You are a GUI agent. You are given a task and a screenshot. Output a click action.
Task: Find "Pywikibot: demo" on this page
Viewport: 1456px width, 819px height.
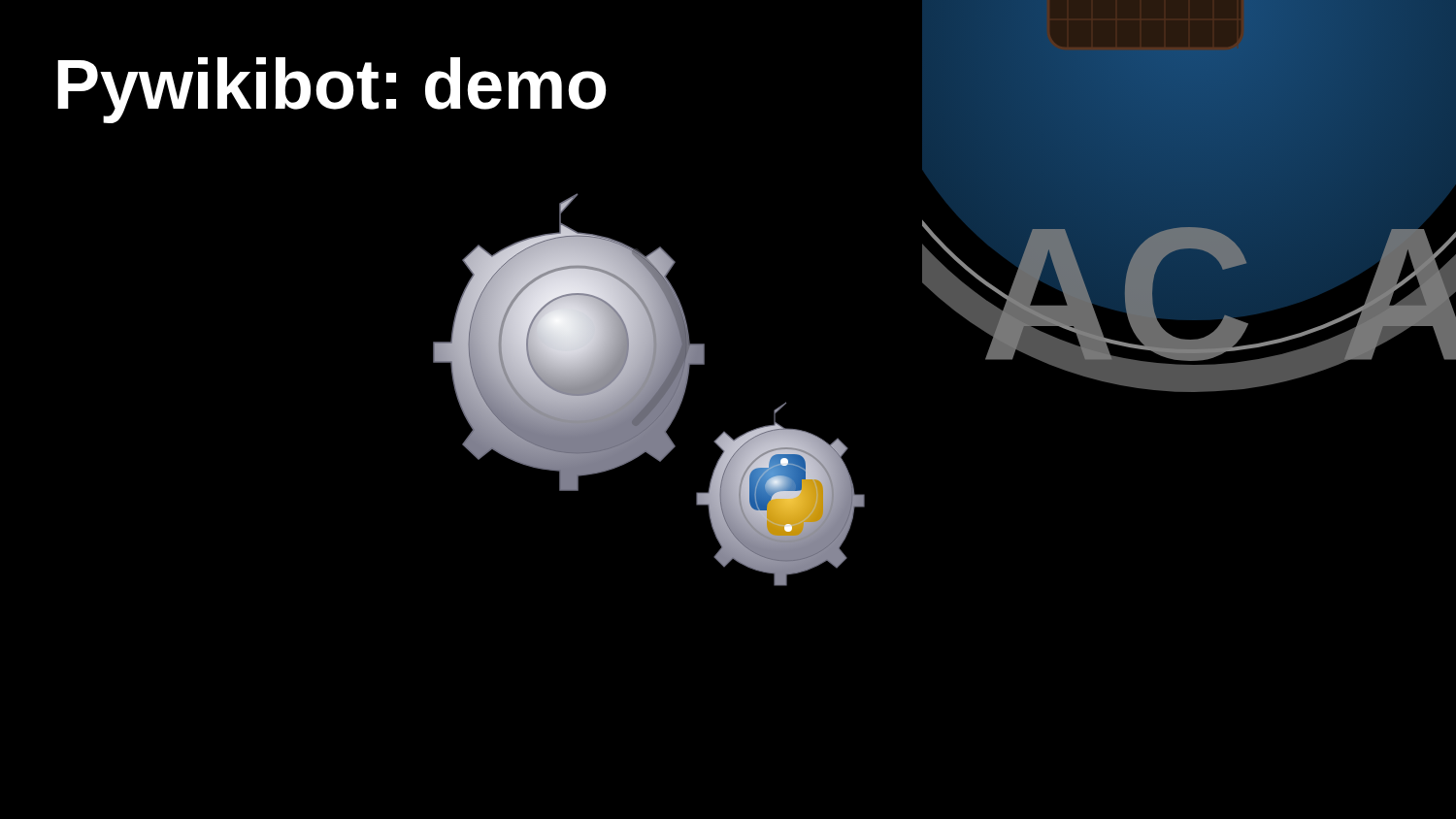[331, 85]
